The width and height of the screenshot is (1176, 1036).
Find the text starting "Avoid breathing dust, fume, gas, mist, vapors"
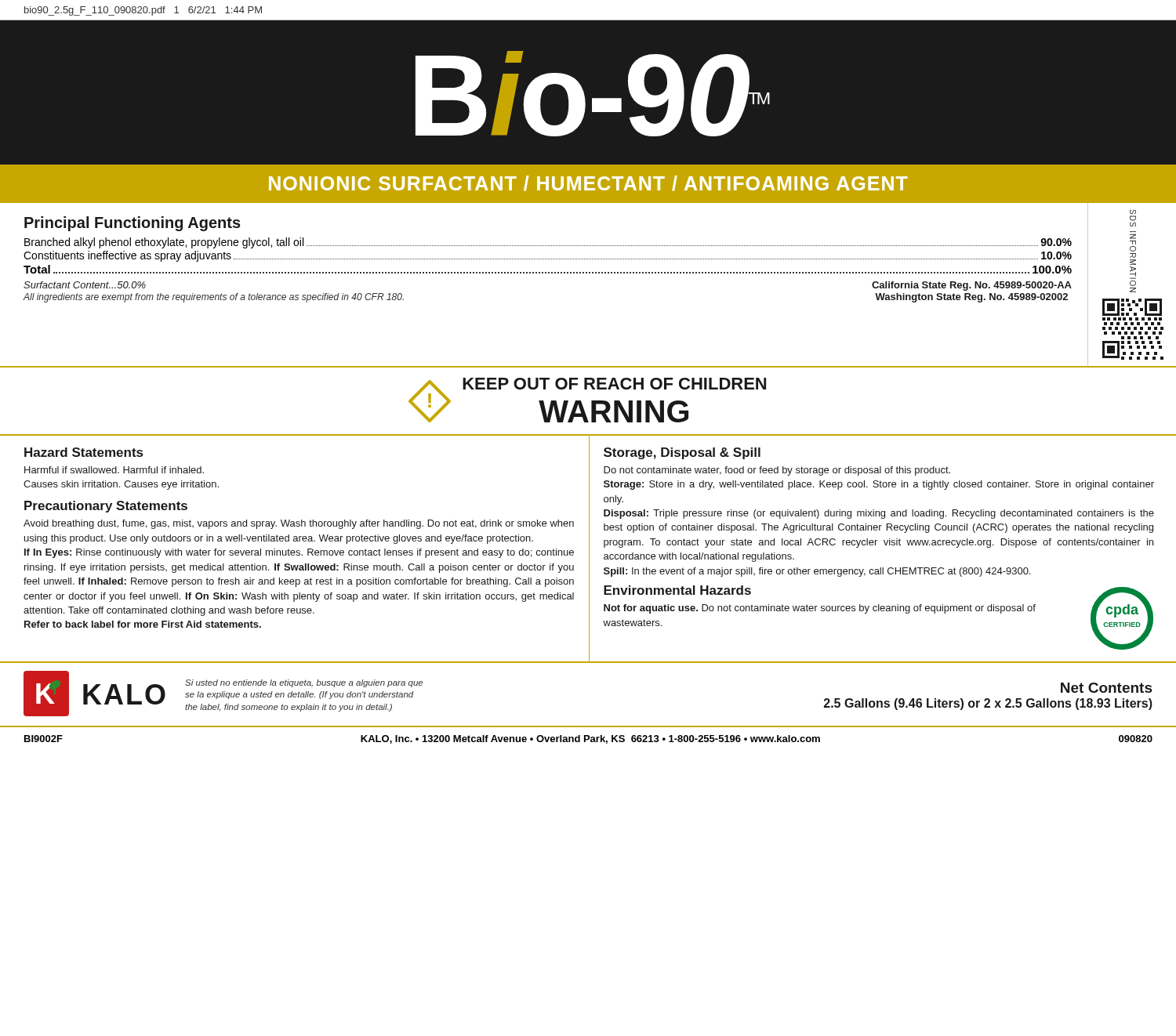[x=299, y=574]
